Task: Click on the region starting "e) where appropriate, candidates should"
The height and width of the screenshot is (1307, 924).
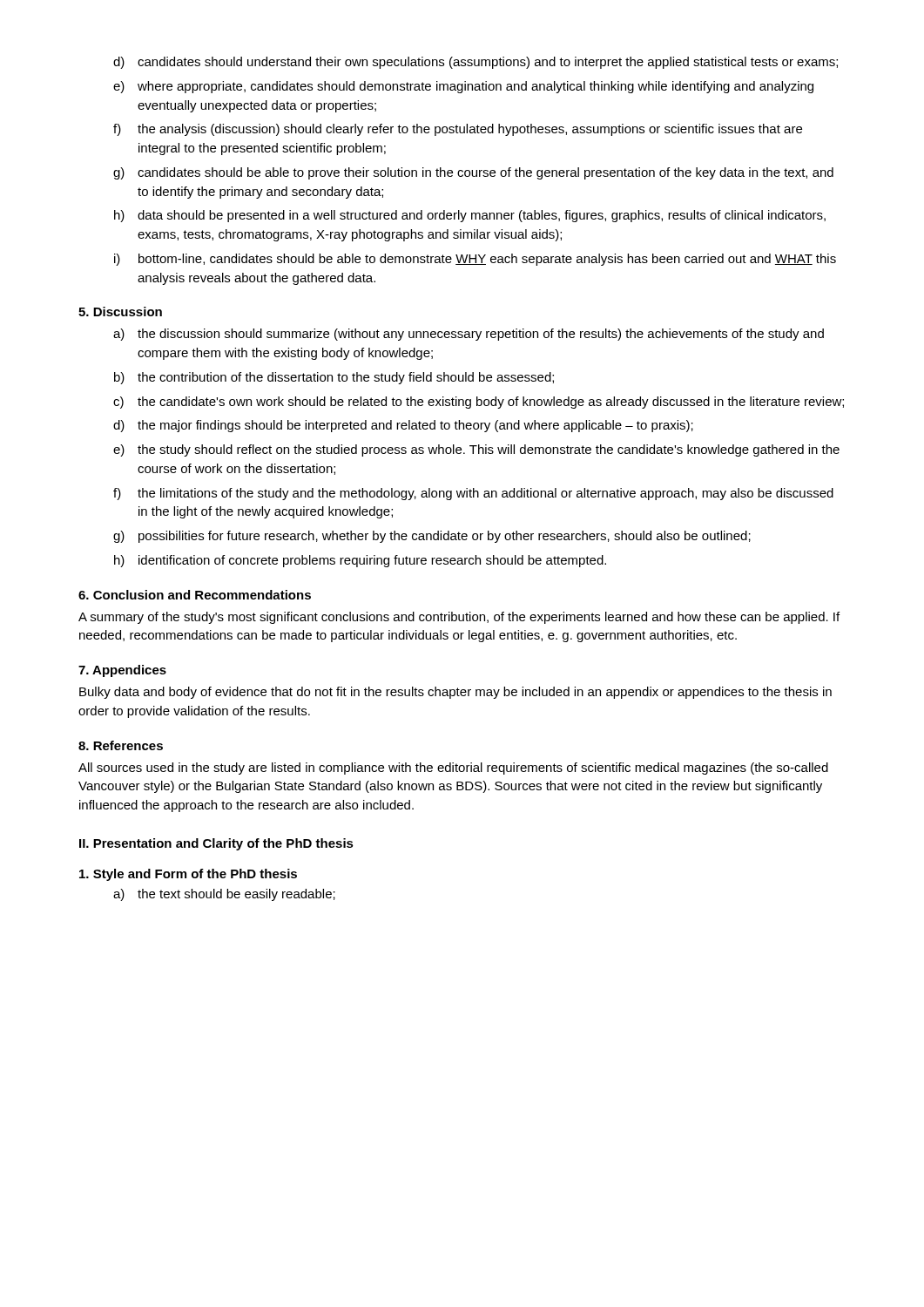Action: tap(479, 95)
